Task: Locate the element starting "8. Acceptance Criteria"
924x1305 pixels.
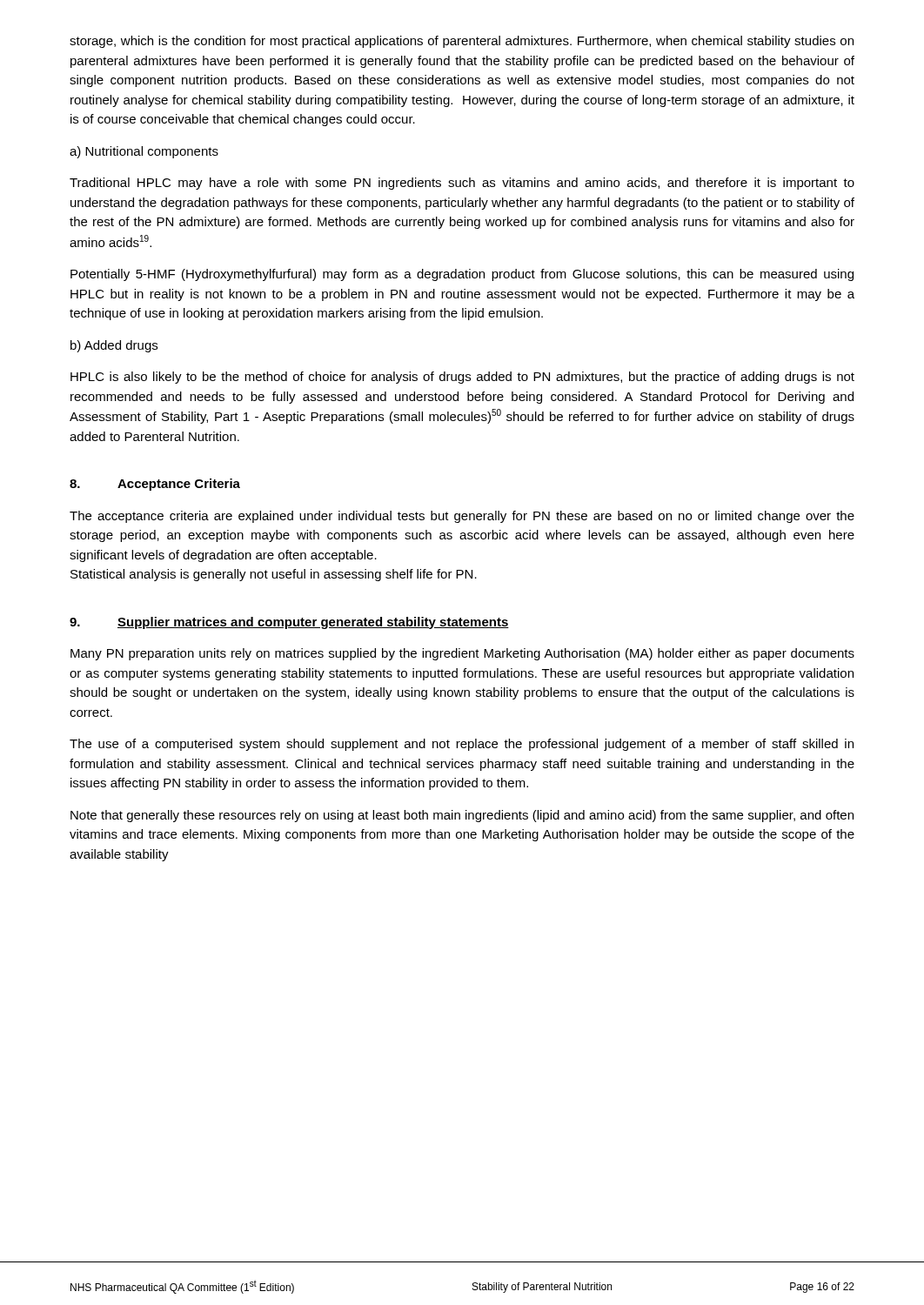Action: (x=155, y=485)
